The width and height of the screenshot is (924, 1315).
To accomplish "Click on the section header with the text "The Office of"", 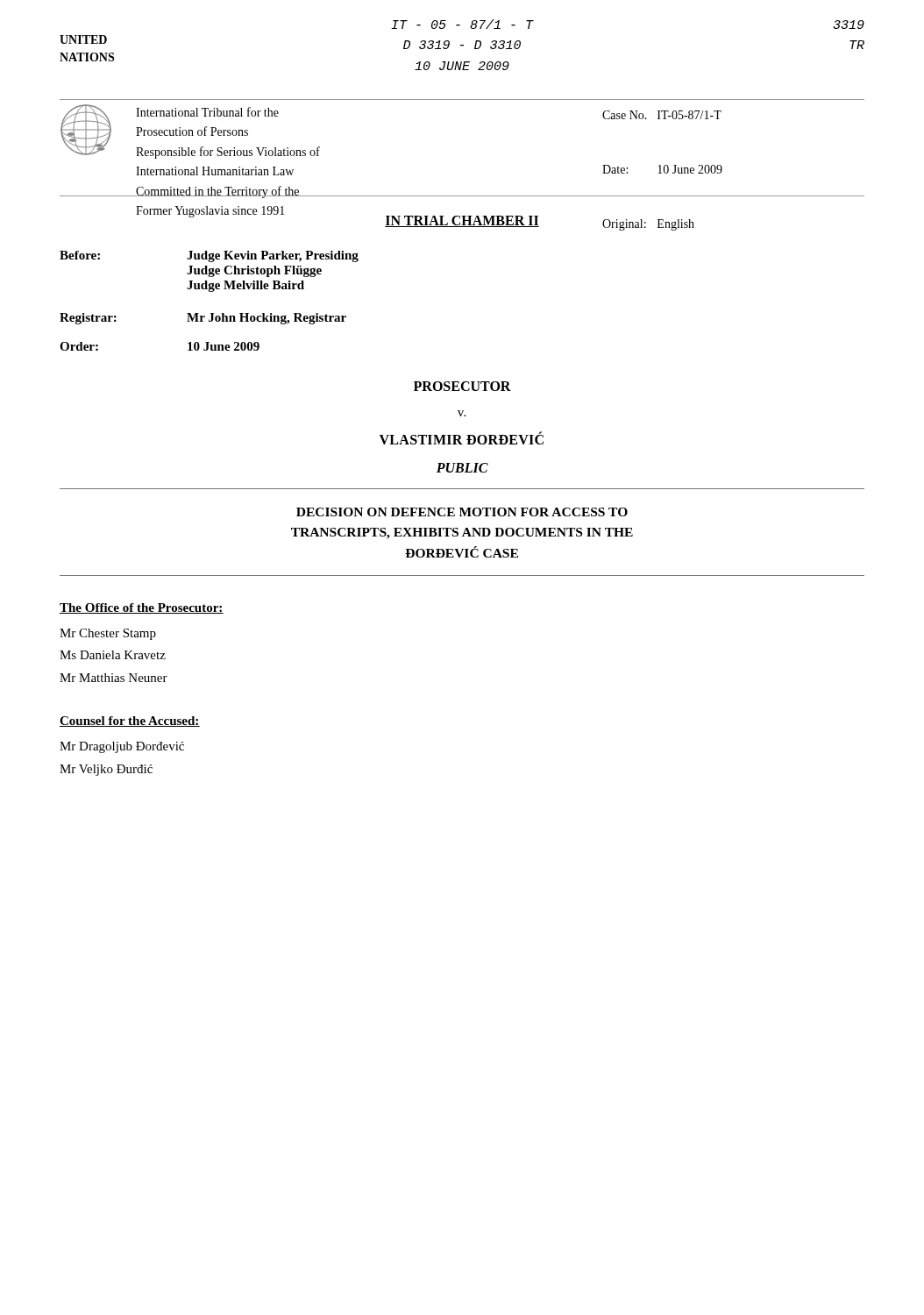I will click(141, 607).
